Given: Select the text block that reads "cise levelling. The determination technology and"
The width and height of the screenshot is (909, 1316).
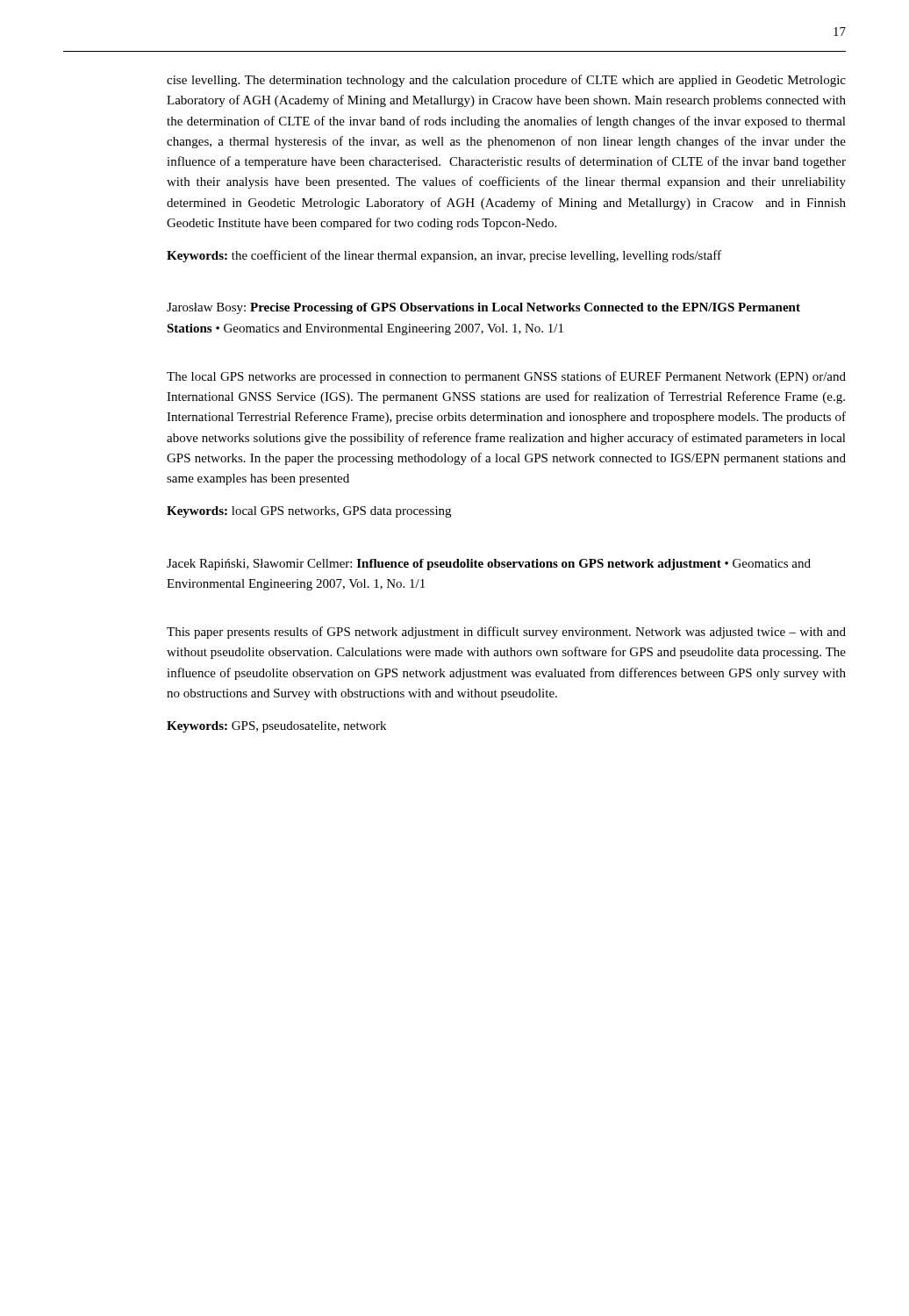Looking at the screenshot, I should (x=506, y=151).
